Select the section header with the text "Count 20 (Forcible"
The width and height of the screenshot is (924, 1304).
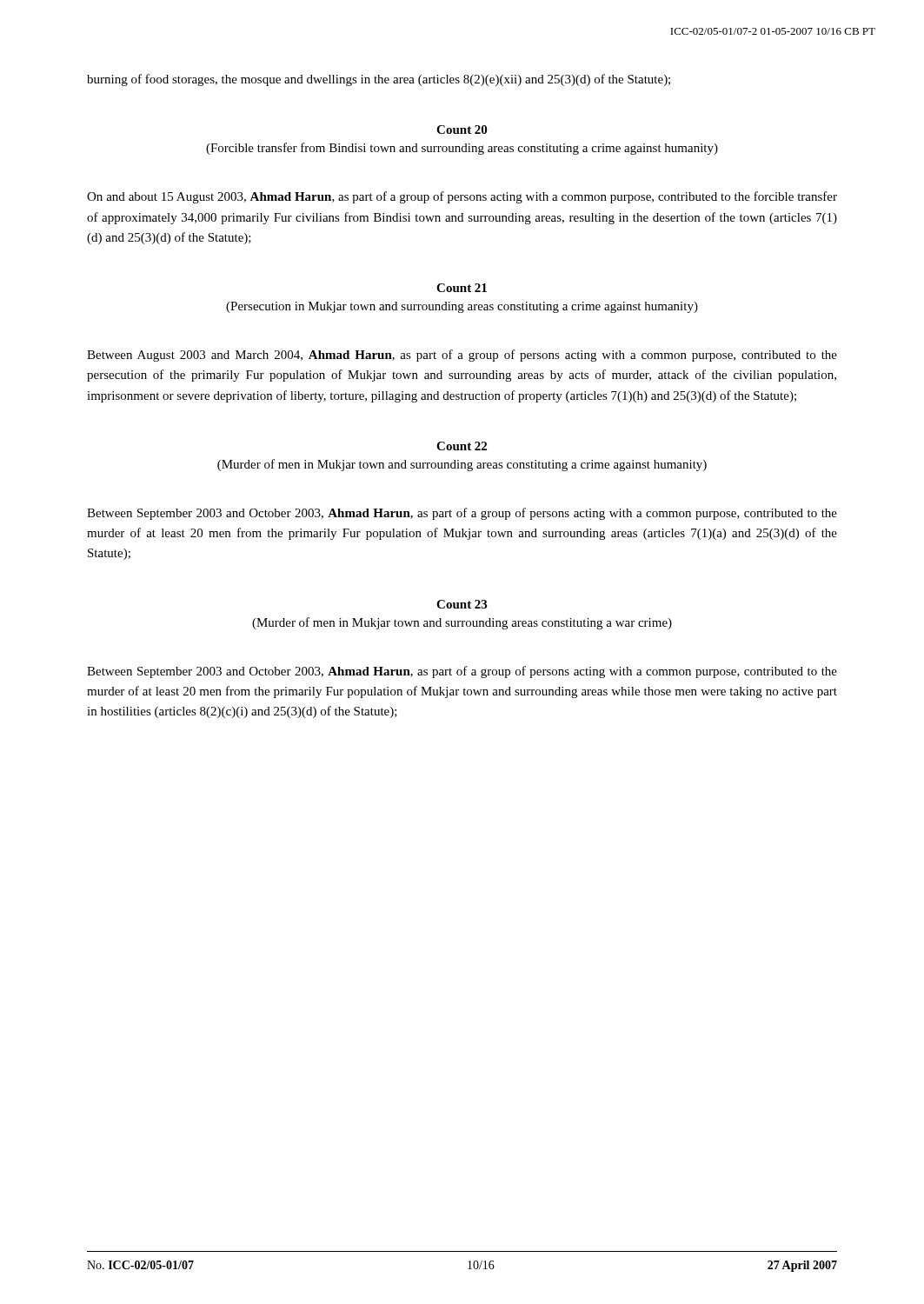pos(462,139)
